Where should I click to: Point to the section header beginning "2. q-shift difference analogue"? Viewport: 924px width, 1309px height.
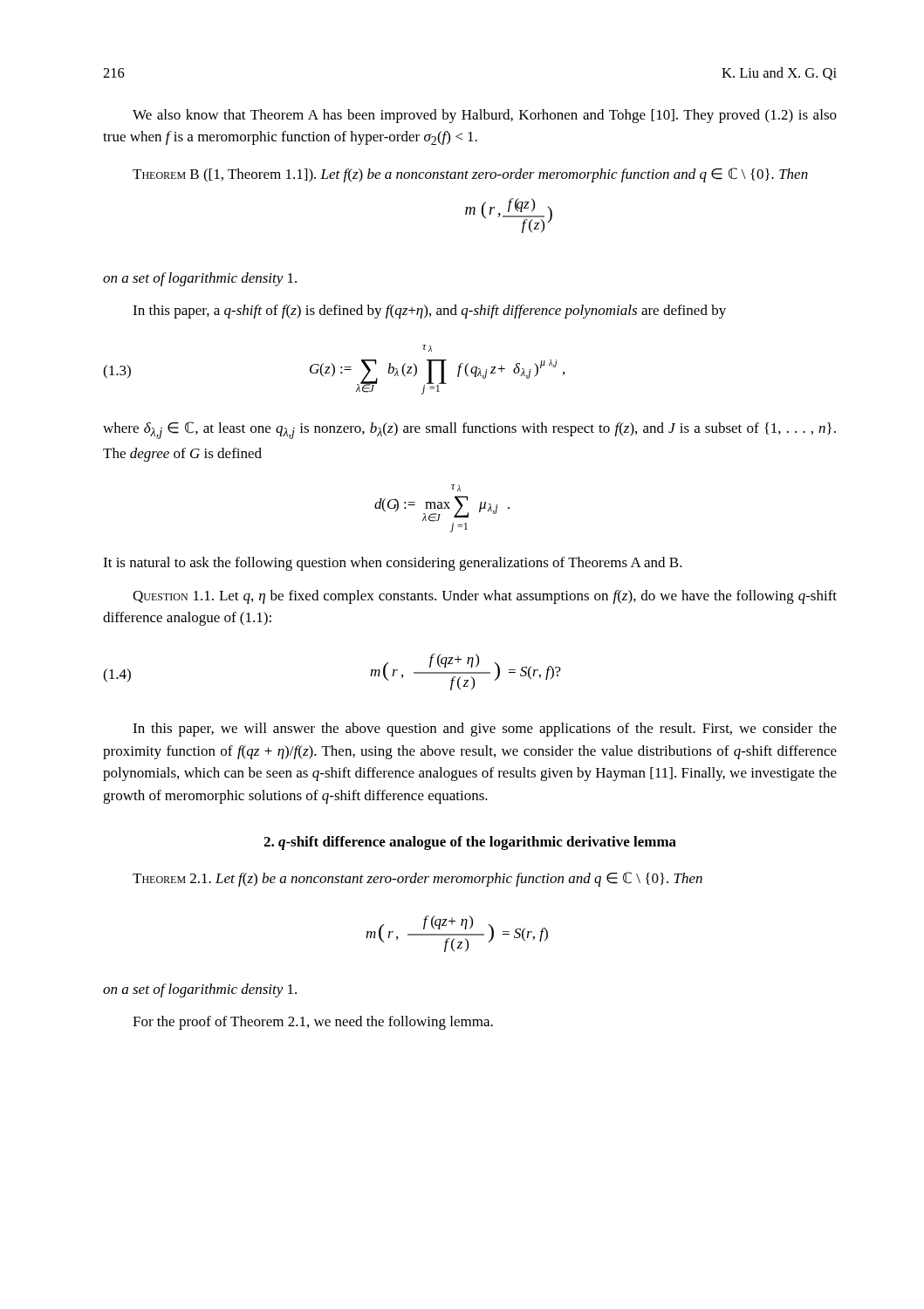pos(470,842)
